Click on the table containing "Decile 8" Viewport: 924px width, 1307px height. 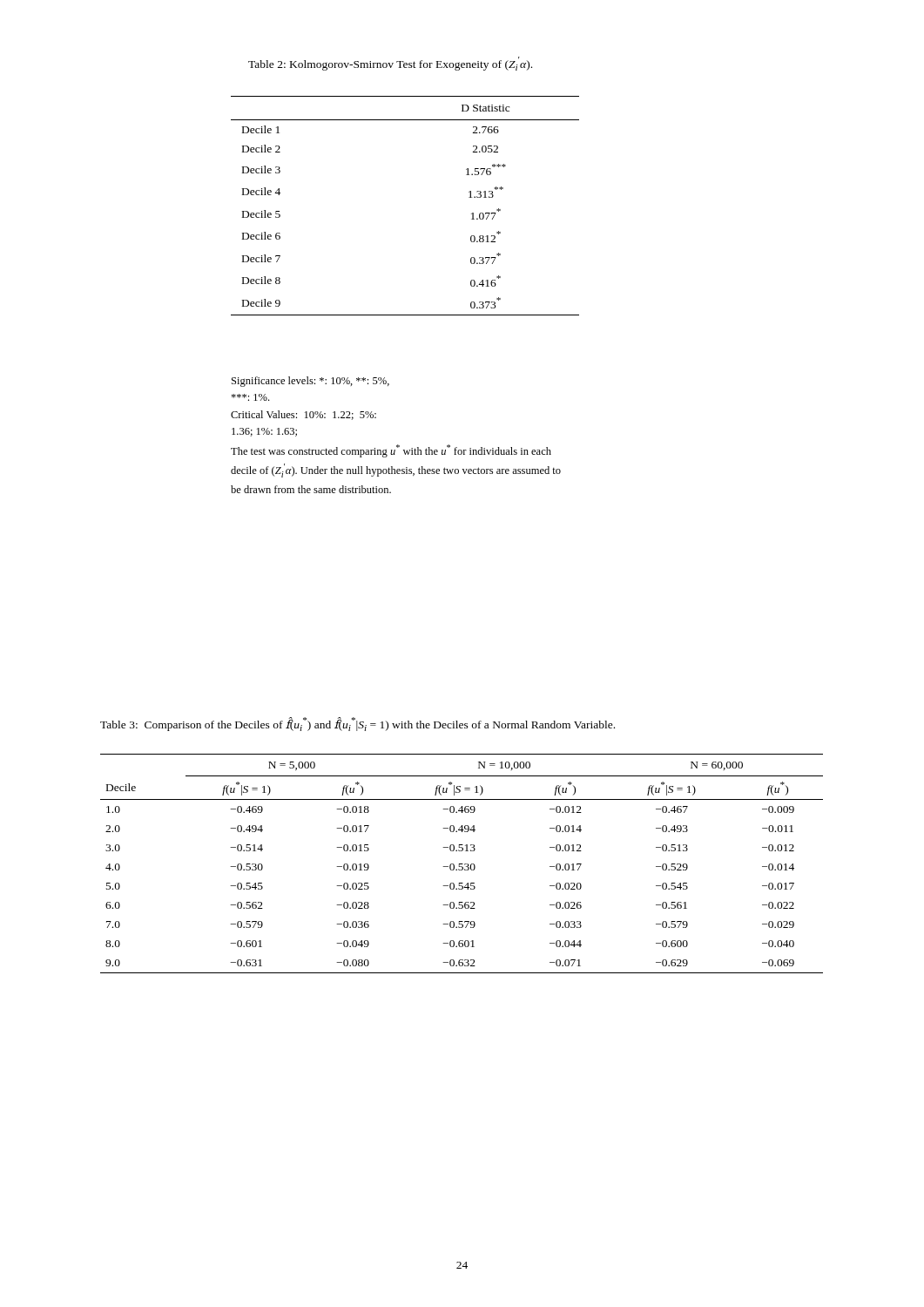[x=405, y=205]
